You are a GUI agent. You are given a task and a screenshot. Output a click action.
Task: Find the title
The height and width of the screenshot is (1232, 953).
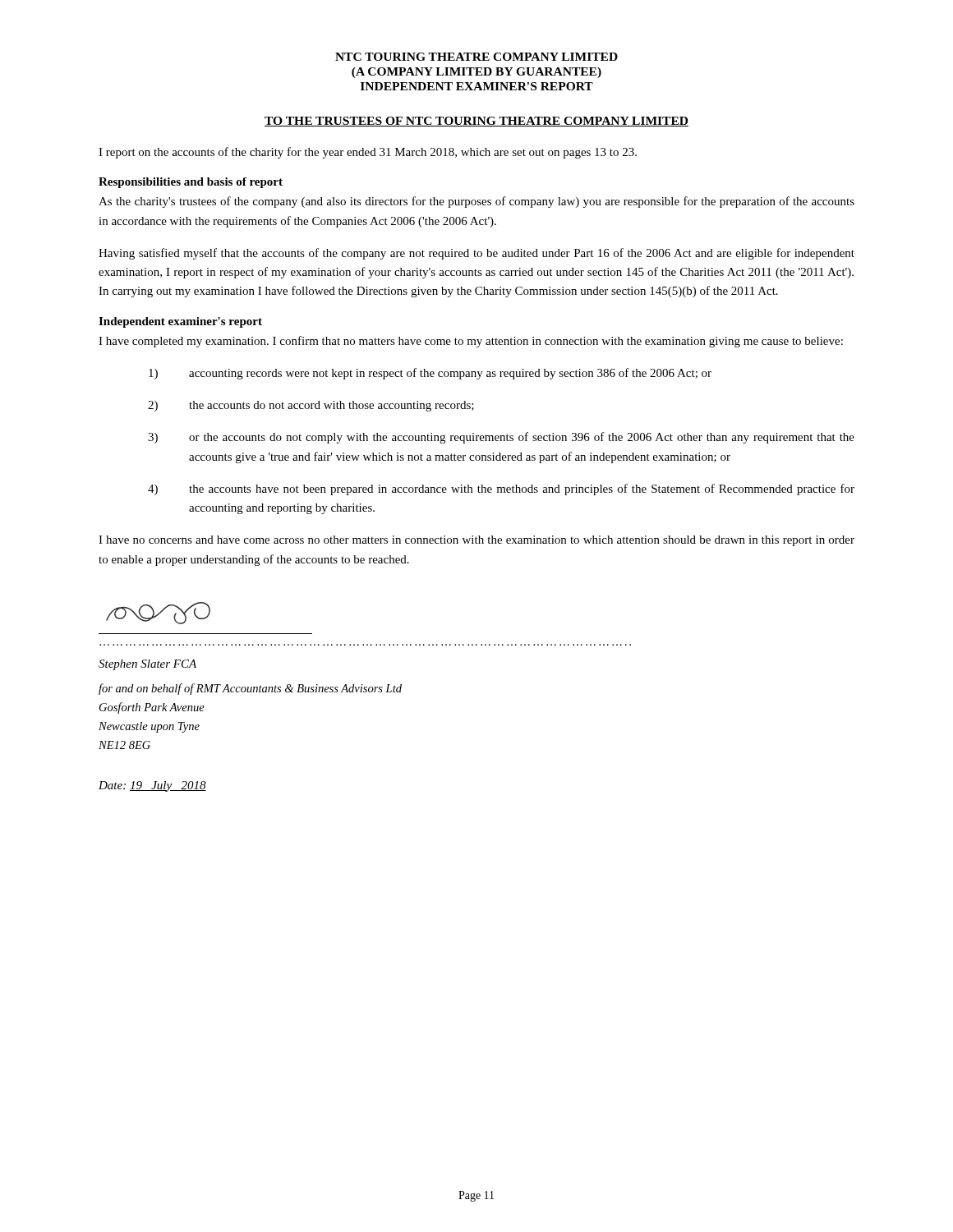click(x=476, y=71)
